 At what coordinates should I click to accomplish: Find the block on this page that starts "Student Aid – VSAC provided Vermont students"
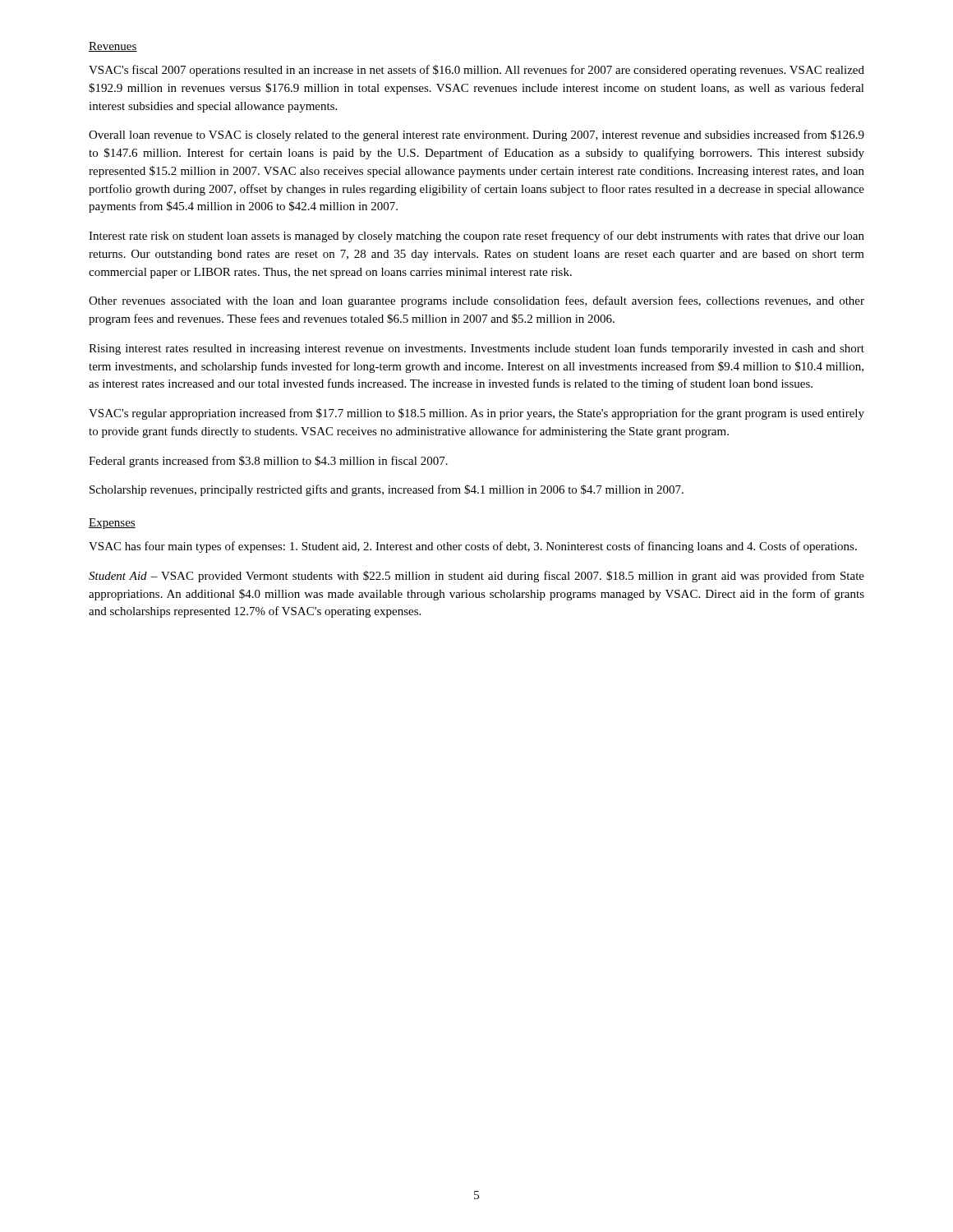tap(476, 594)
